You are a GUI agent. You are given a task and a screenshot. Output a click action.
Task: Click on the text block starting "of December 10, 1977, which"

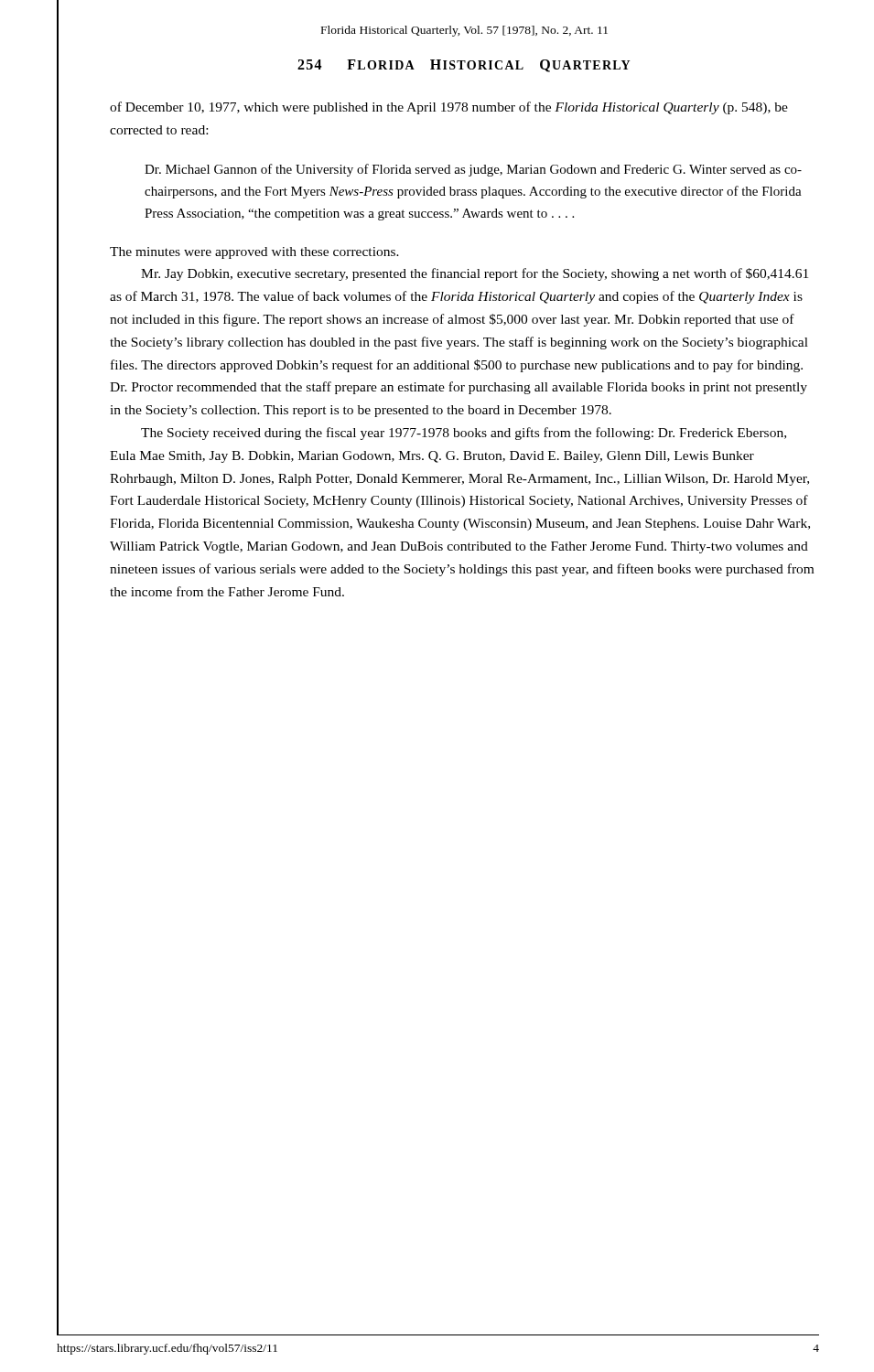tap(462, 119)
